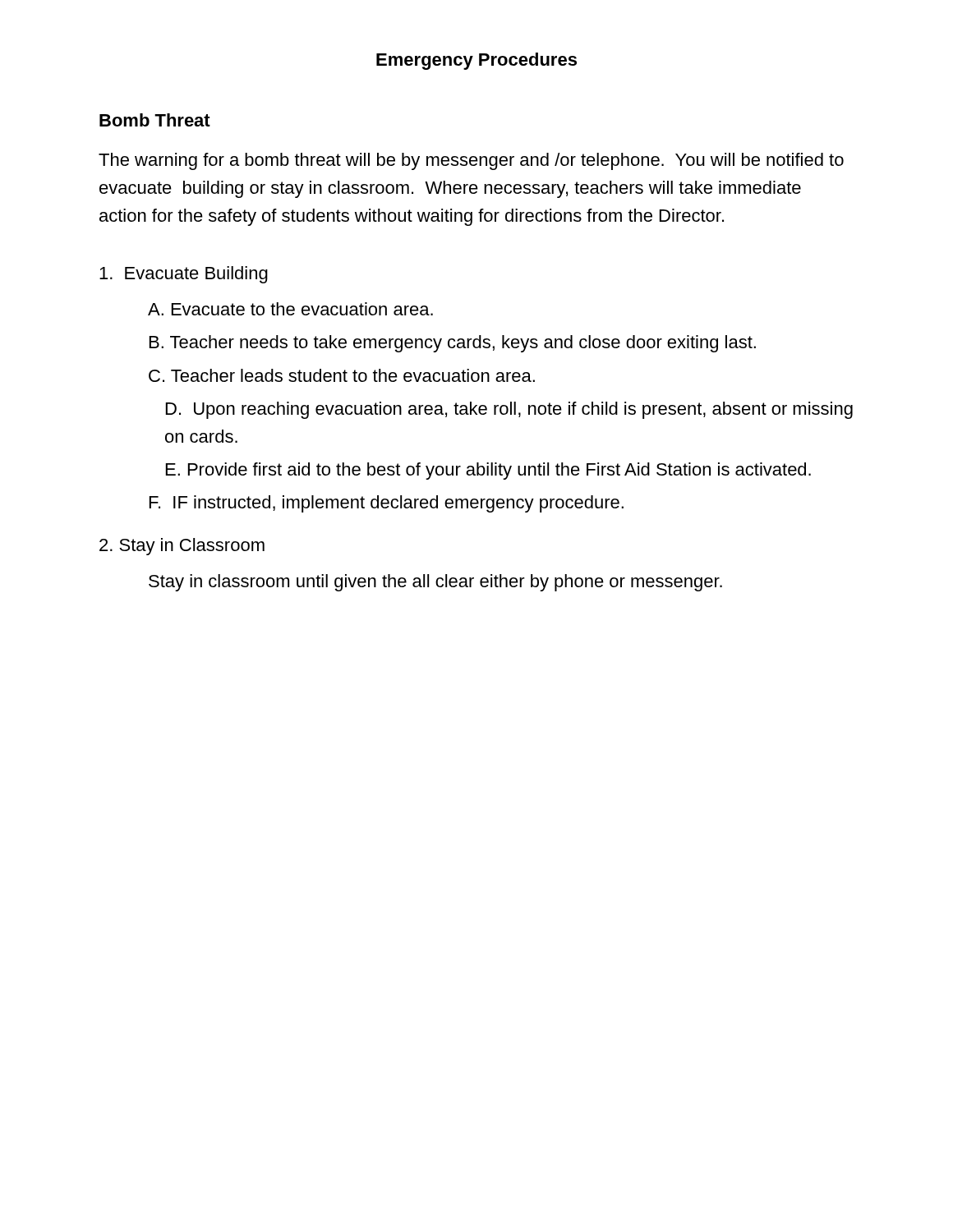Click on the passage starting "Bomb Threat"

pyautogui.click(x=154, y=120)
